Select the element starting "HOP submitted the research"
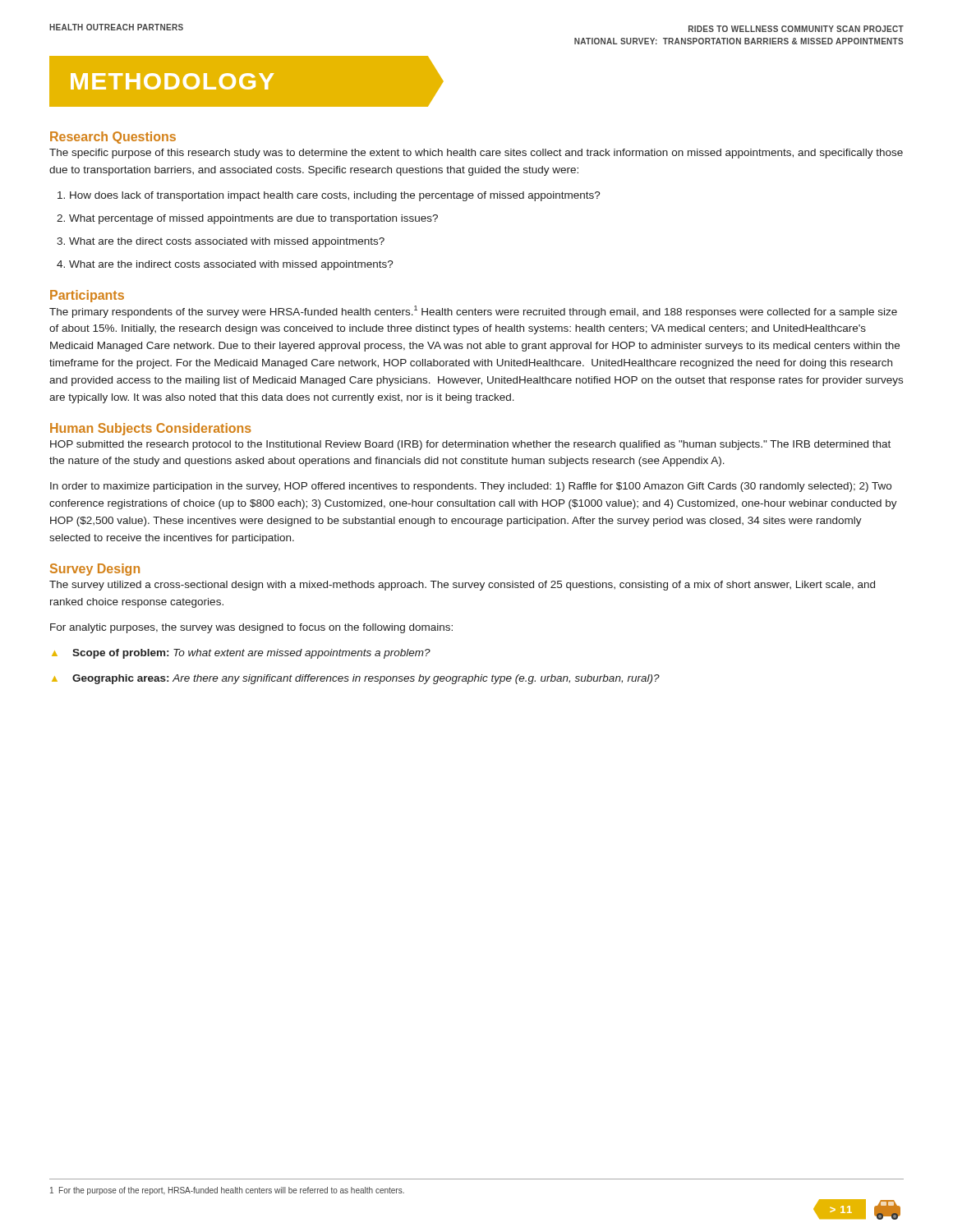This screenshot has width=953, height=1232. pyautogui.click(x=470, y=452)
